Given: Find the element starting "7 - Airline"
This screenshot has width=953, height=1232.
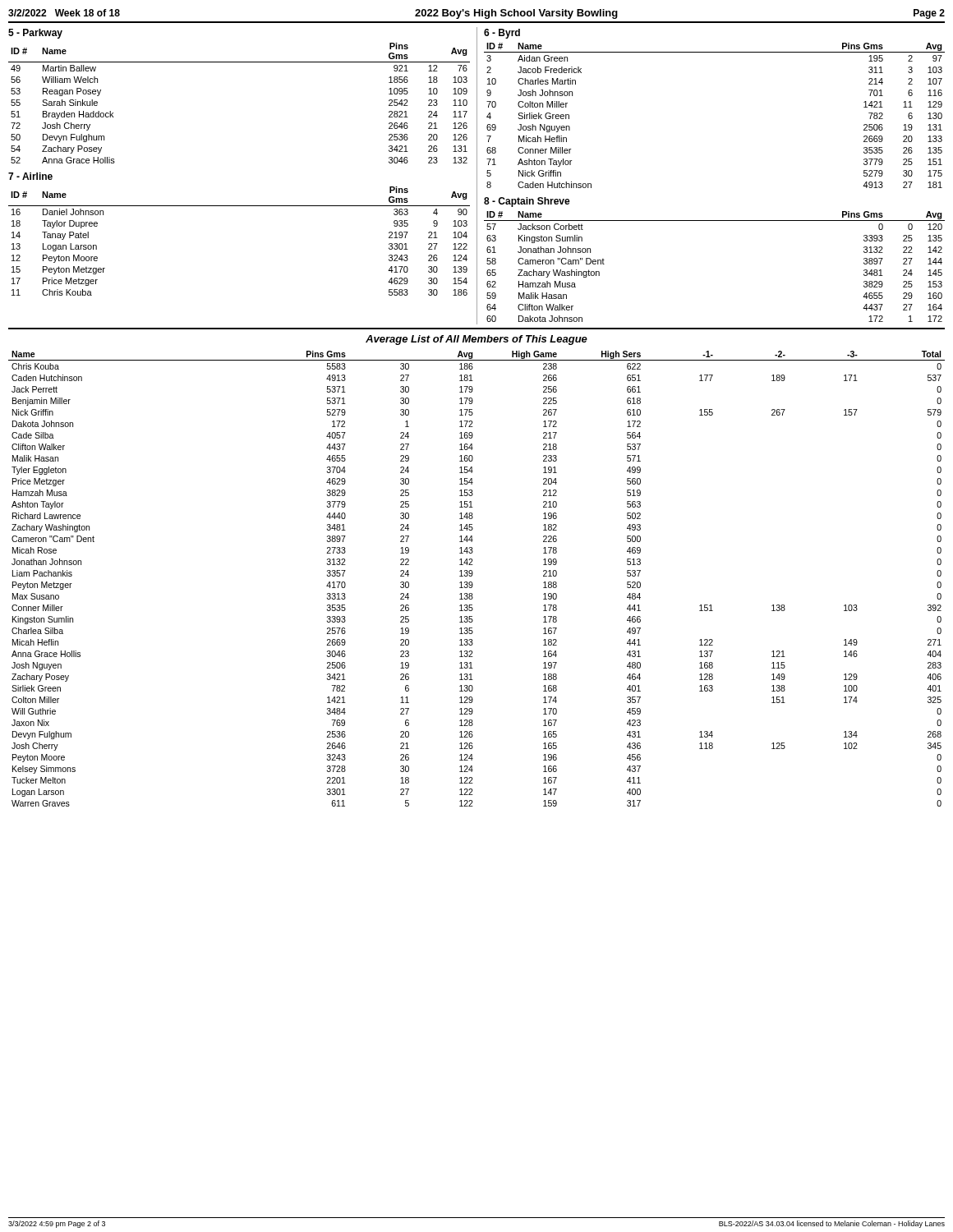Looking at the screenshot, I should point(30,177).
